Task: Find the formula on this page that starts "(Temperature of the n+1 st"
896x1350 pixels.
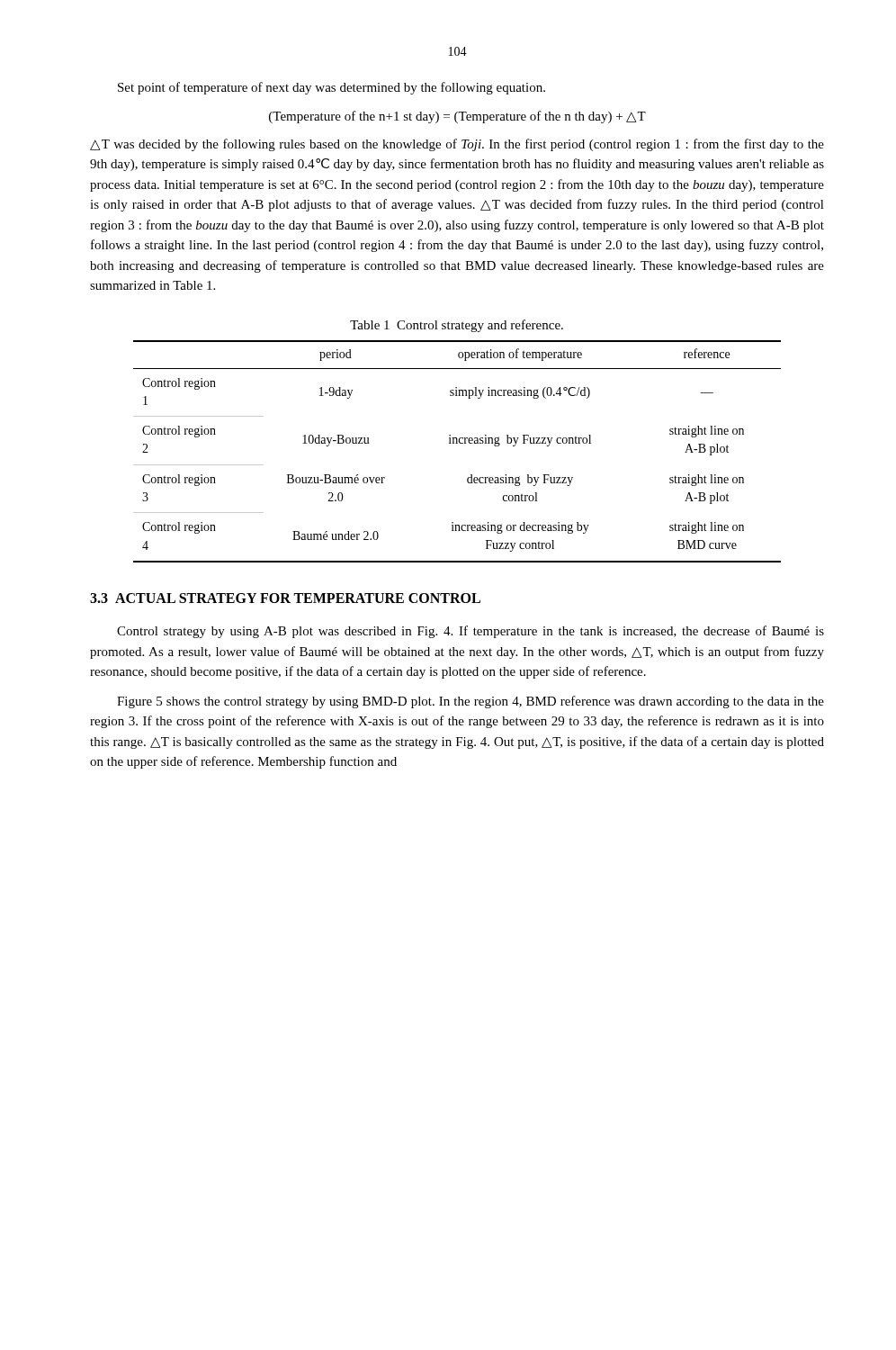Action: pos(457,117)
